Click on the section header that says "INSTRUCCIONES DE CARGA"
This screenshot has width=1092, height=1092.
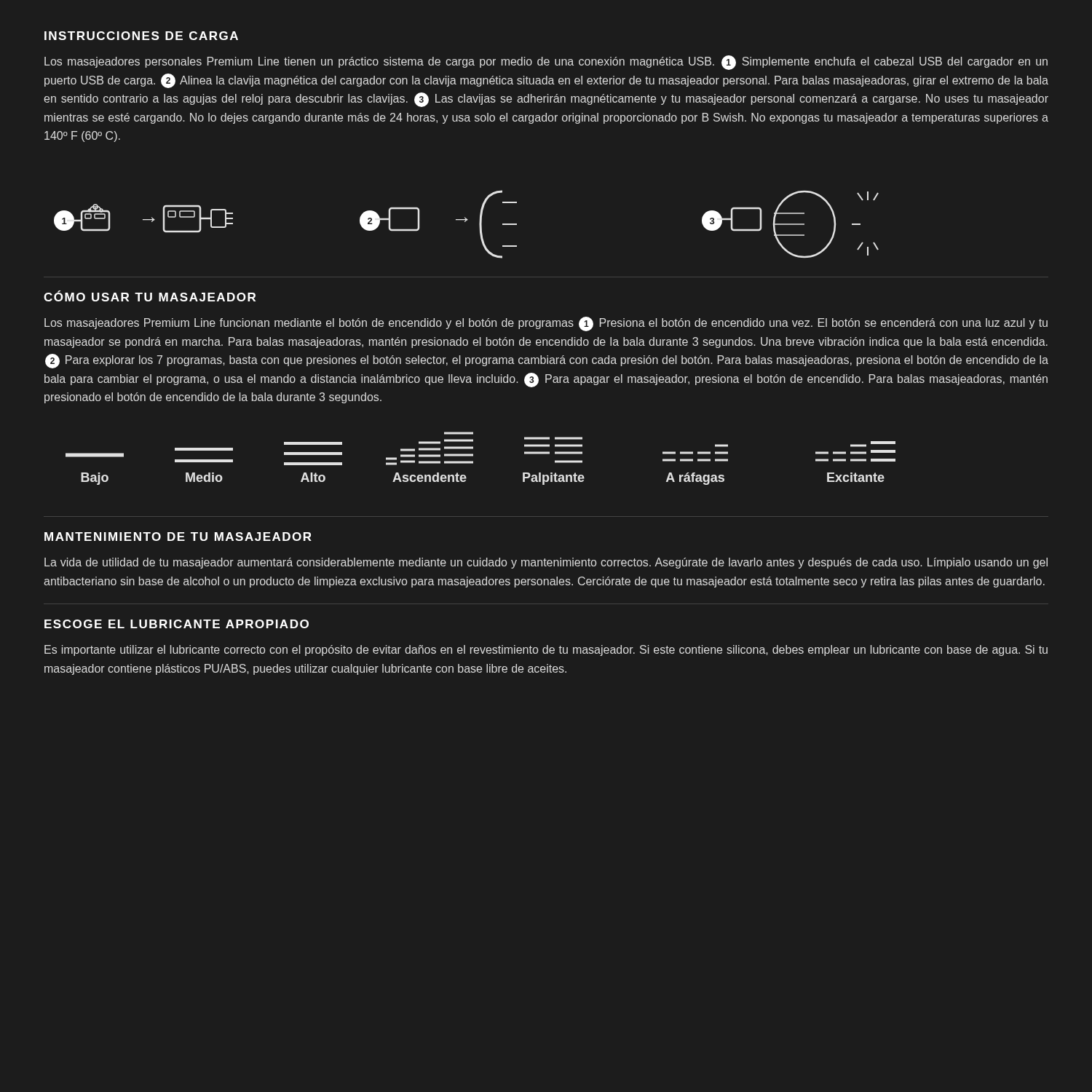coord(142,36)
